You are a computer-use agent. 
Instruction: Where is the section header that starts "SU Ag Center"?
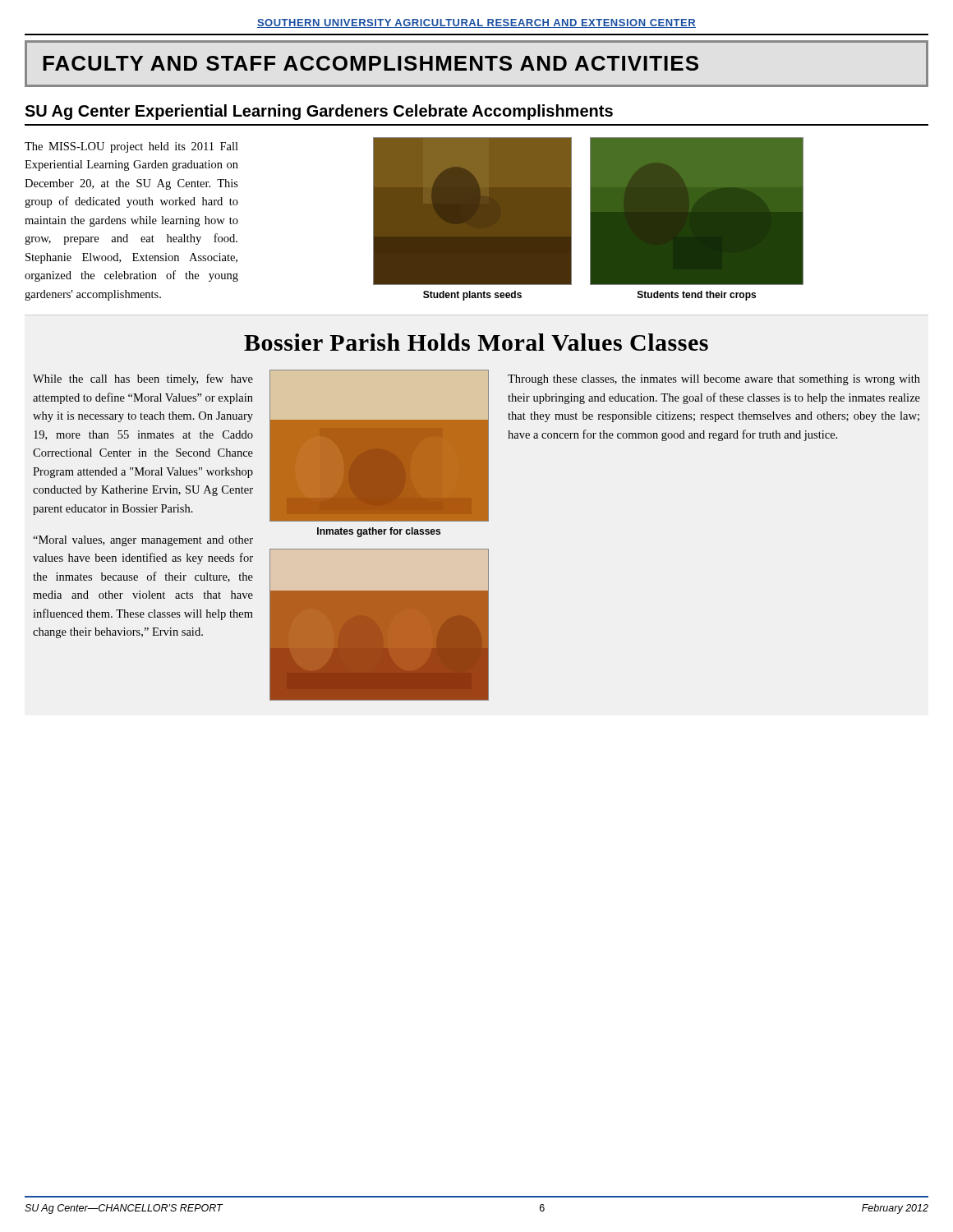click(x=319, y=111)
